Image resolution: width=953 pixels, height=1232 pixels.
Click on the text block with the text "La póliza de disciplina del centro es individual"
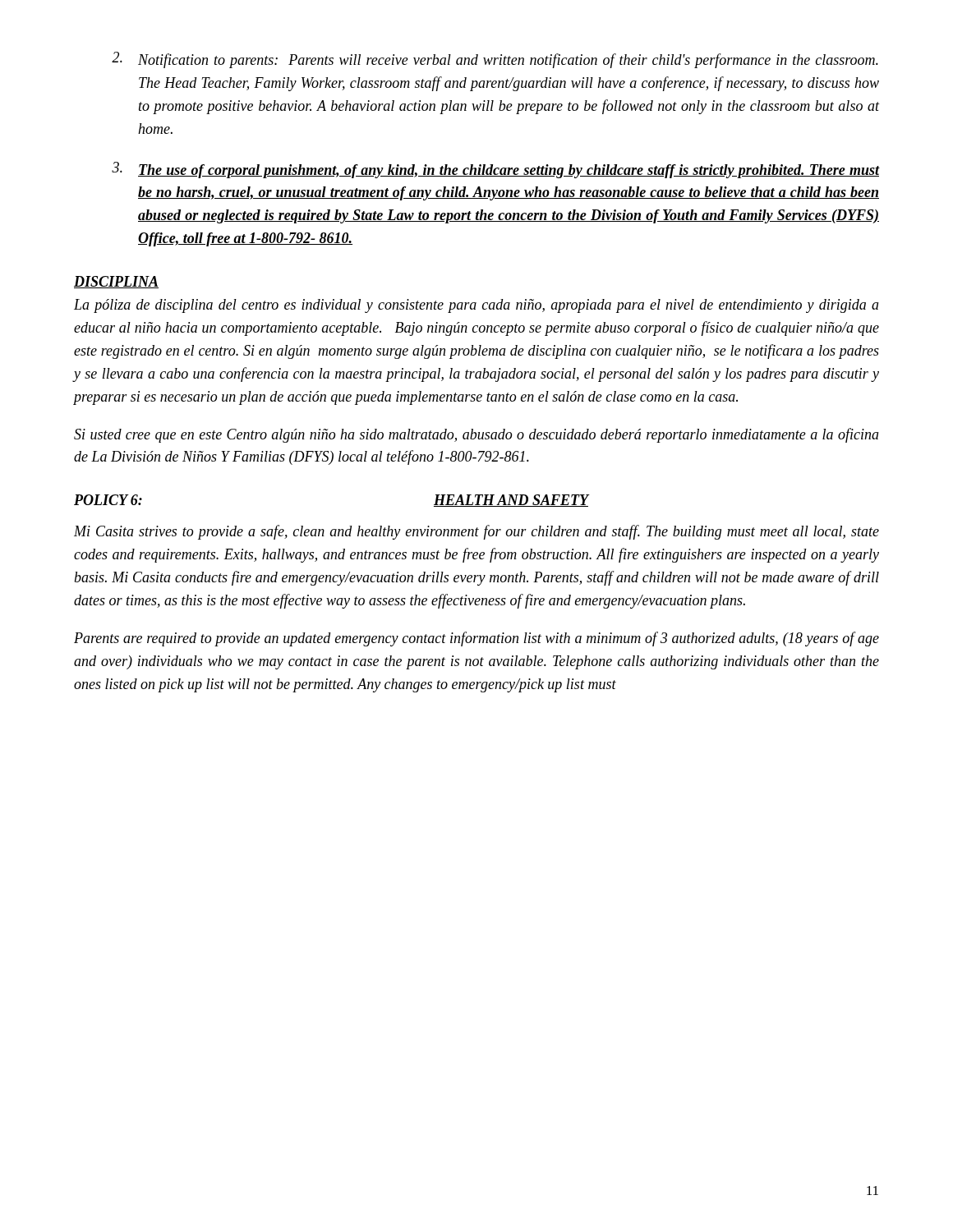pos(476,351)
